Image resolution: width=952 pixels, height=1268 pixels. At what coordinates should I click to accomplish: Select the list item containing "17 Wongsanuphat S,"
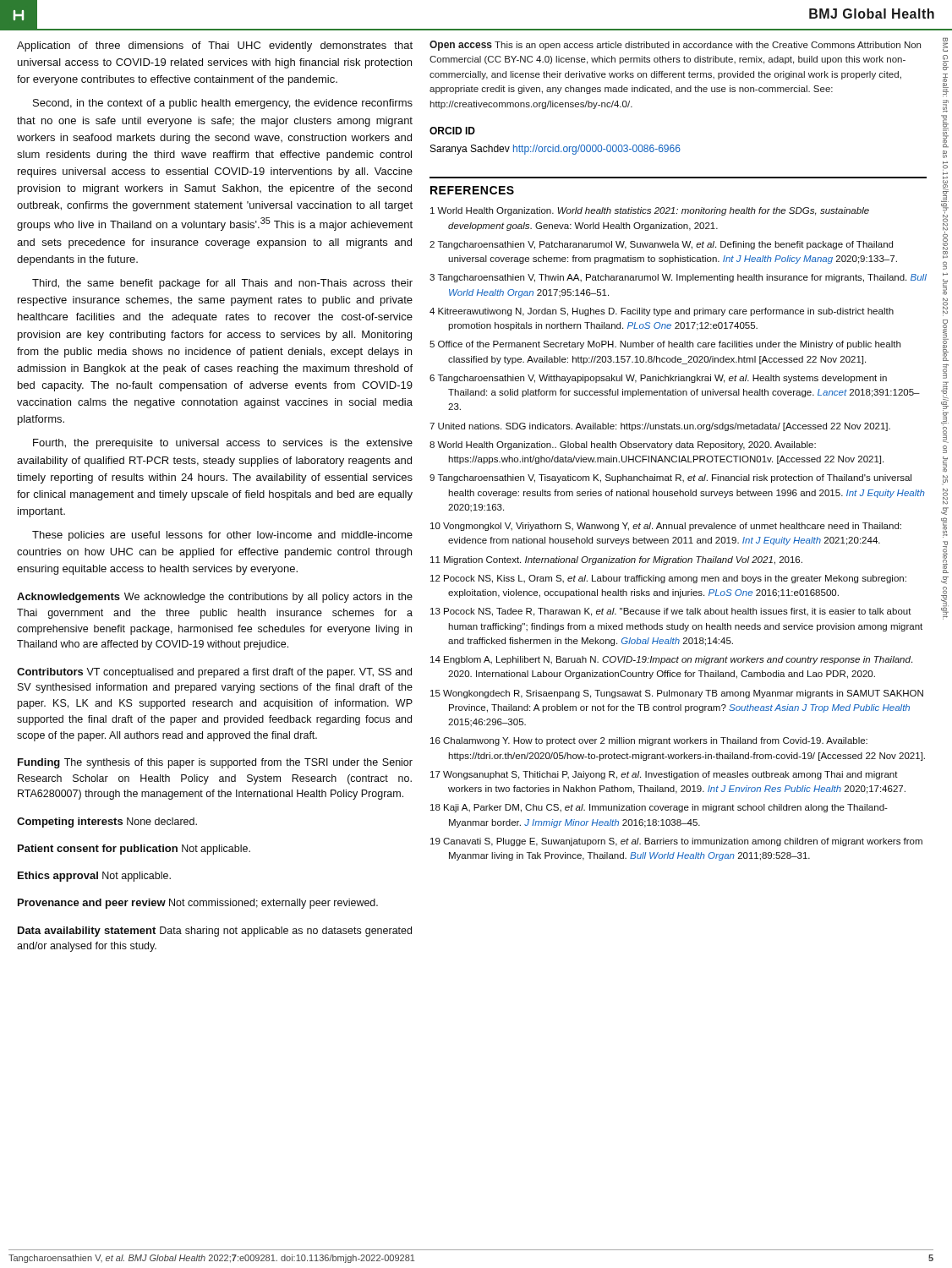click(668, 782)
